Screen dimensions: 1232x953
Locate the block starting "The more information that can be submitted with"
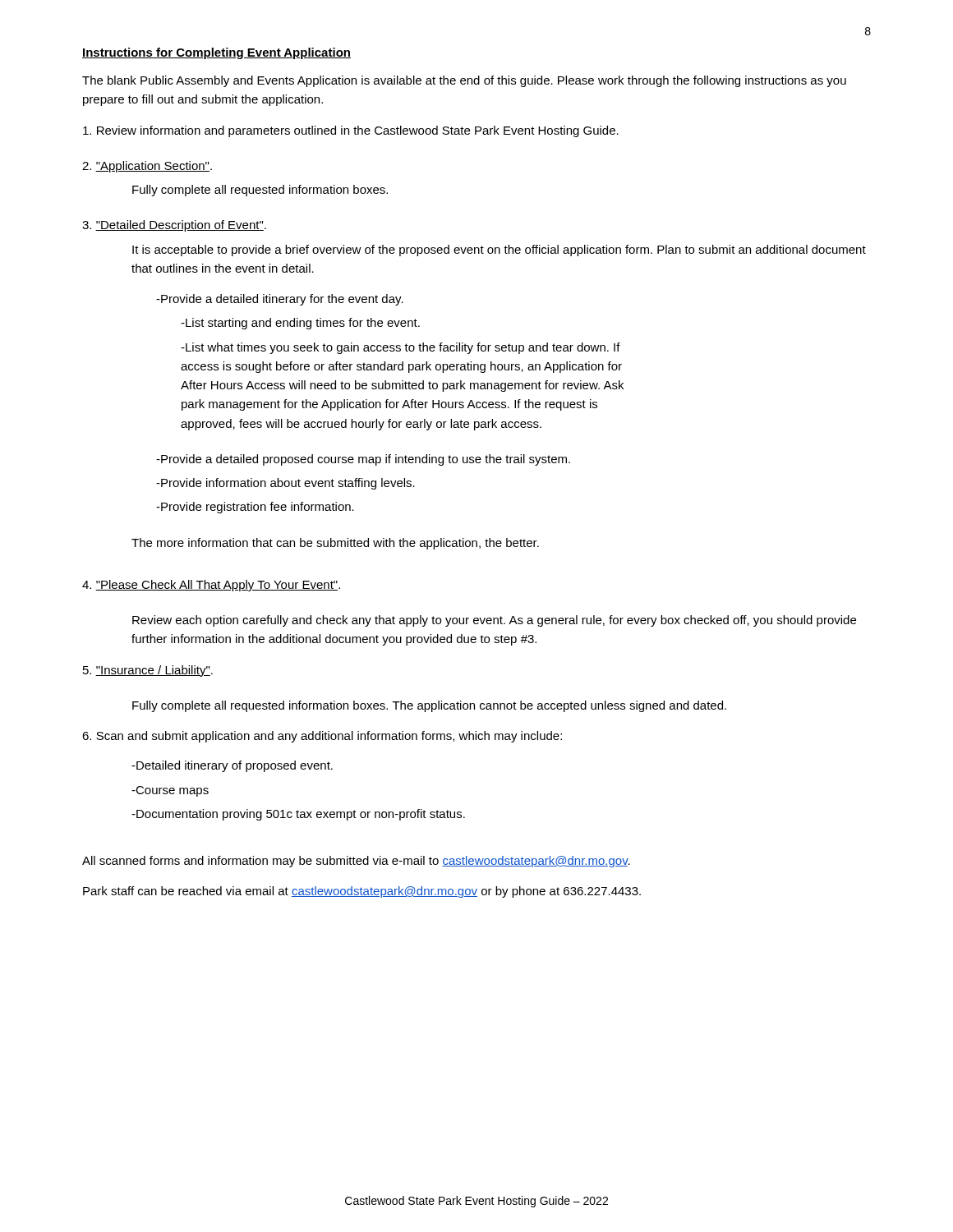336,542
